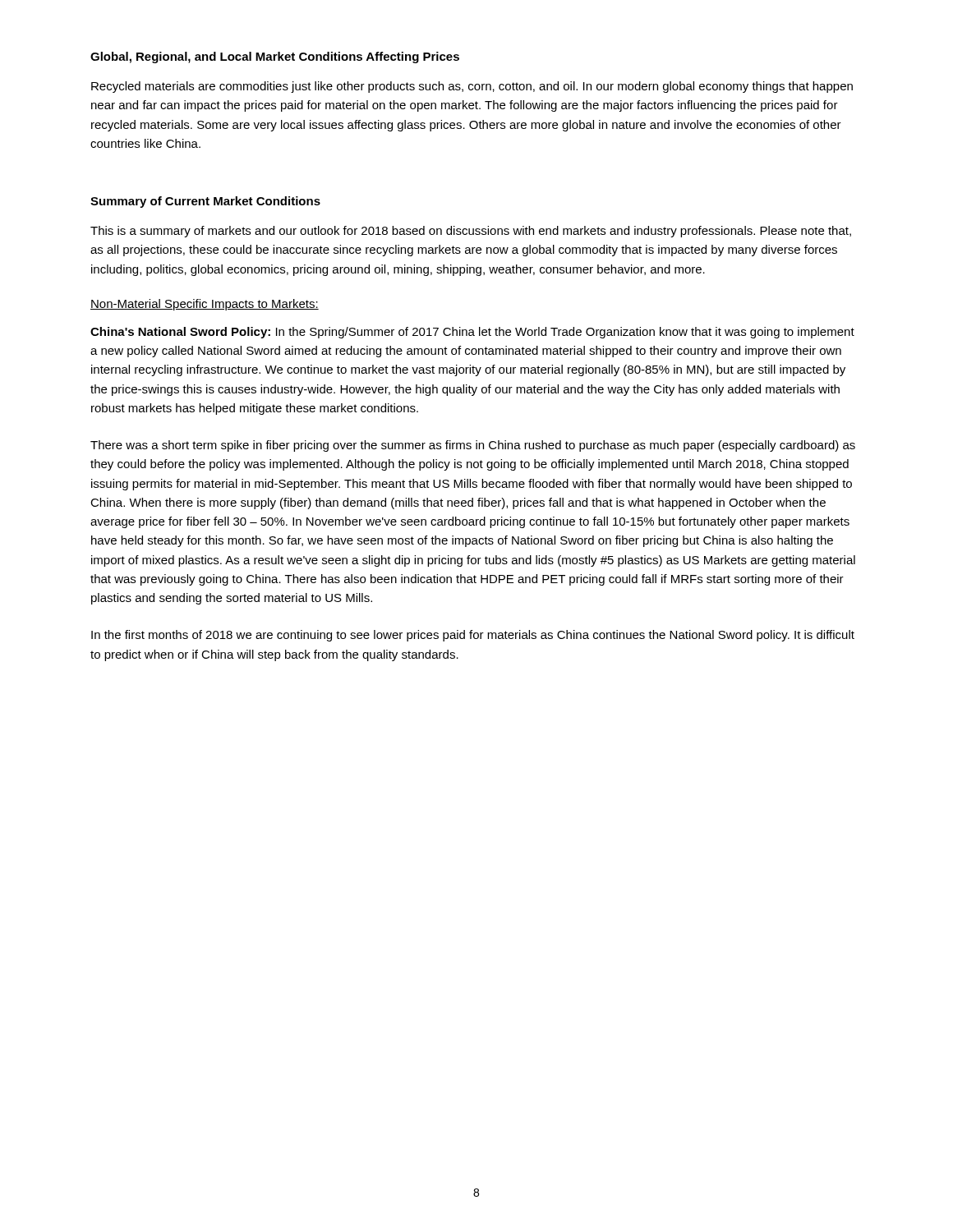Point to the region starting "Non-Material Specific Impacts"

pos(204,303)
